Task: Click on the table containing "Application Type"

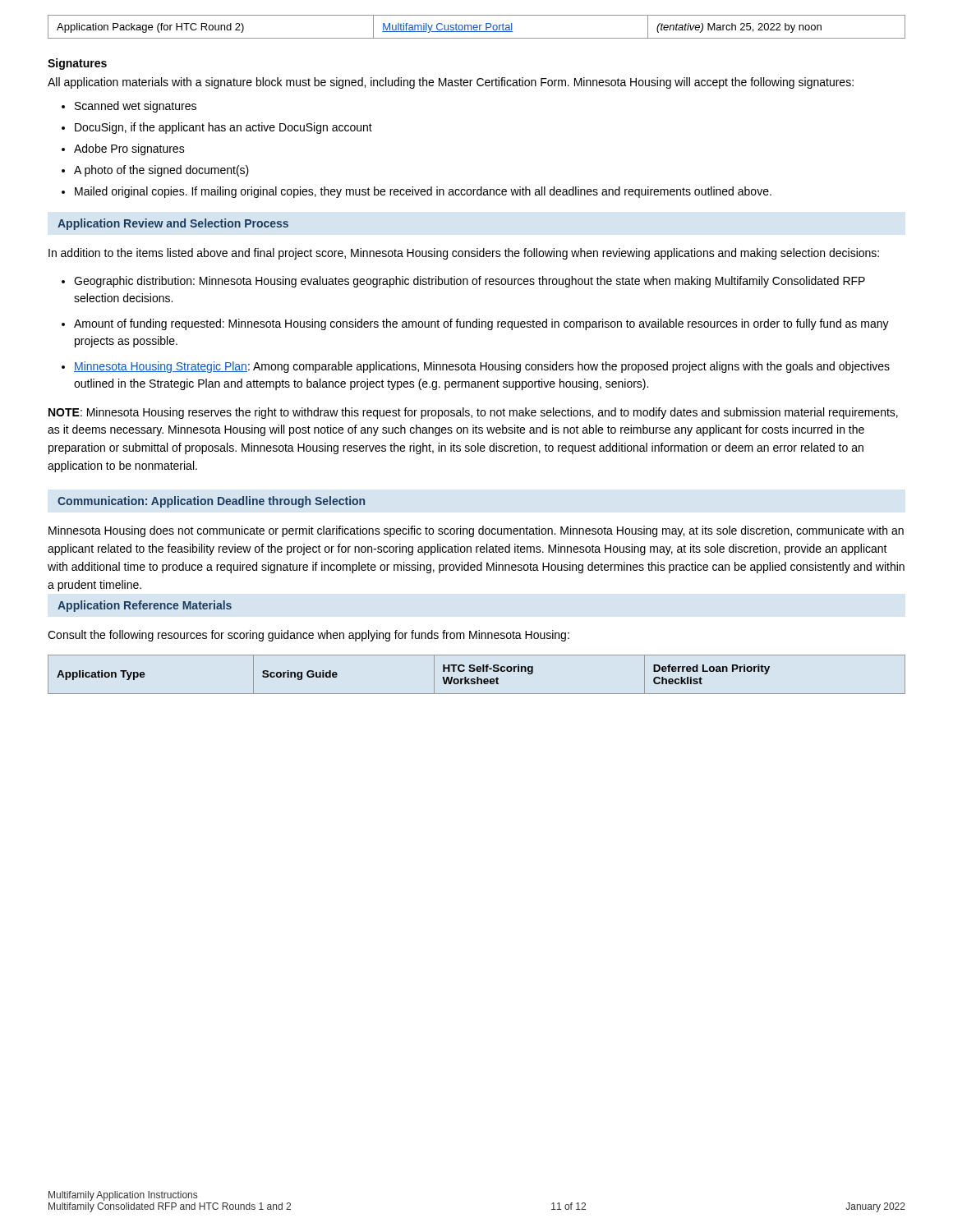Action: [476, 674]
